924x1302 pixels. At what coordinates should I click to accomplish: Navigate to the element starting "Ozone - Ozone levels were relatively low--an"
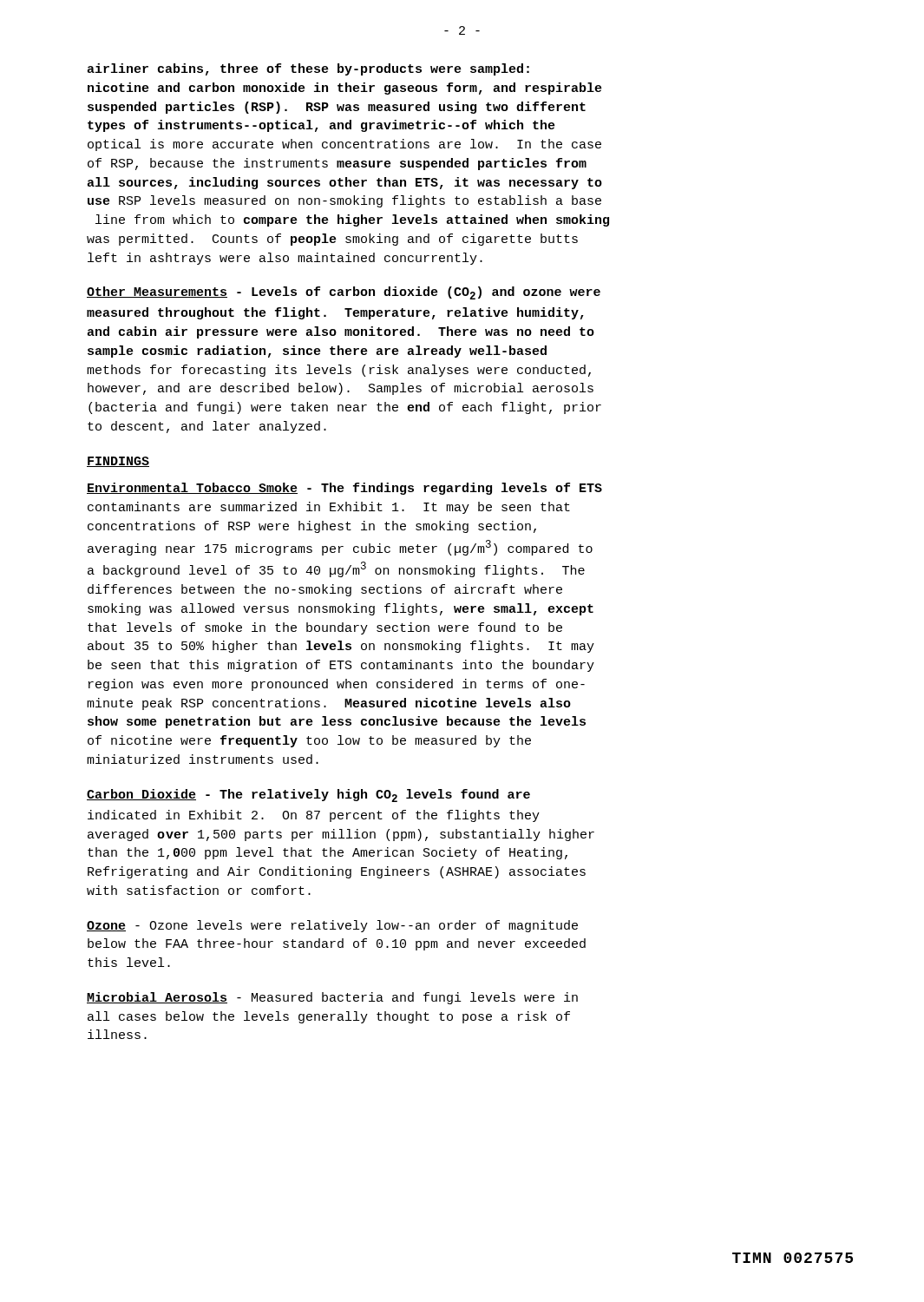coord(337,945)
